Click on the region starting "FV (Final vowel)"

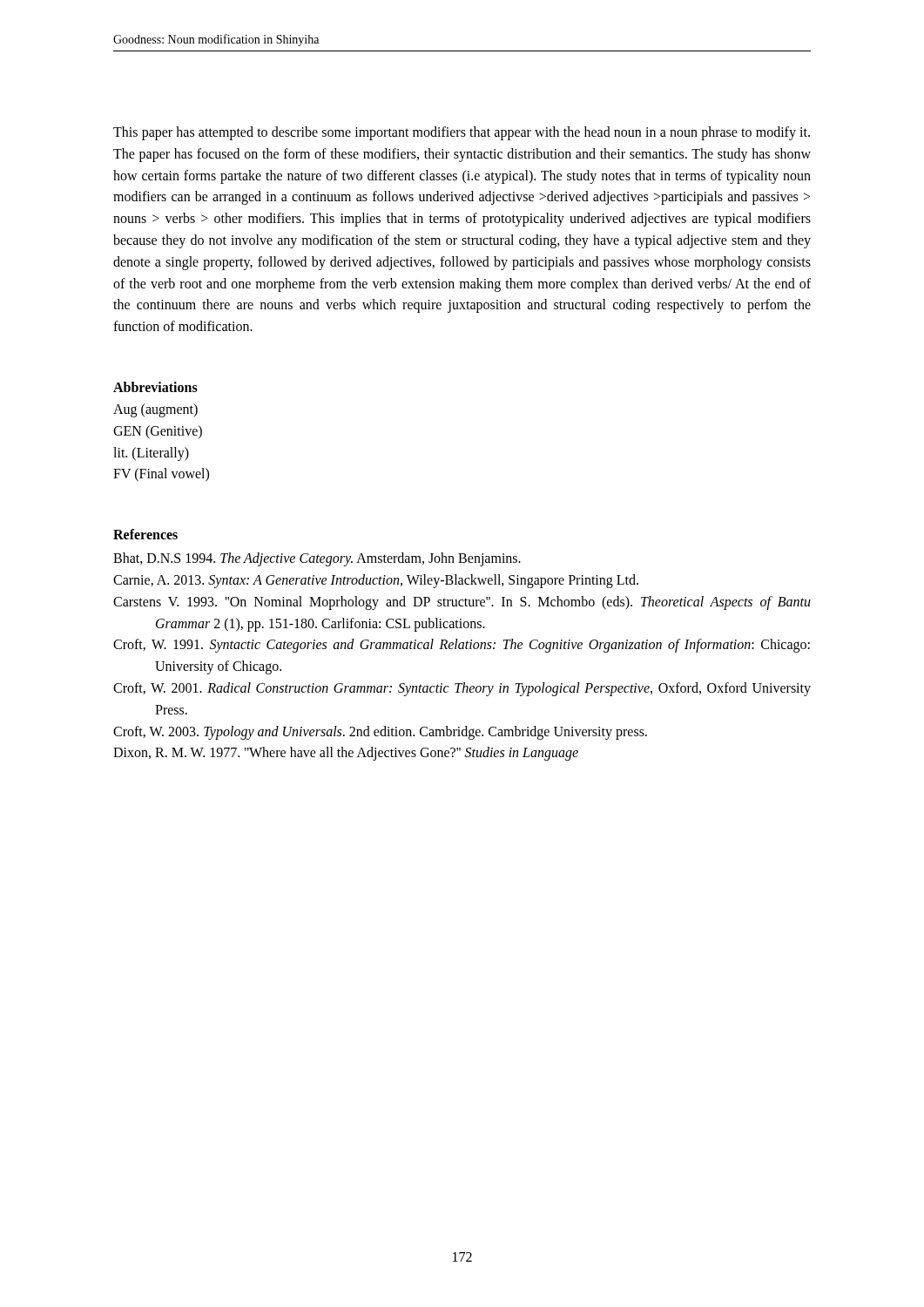161,474
